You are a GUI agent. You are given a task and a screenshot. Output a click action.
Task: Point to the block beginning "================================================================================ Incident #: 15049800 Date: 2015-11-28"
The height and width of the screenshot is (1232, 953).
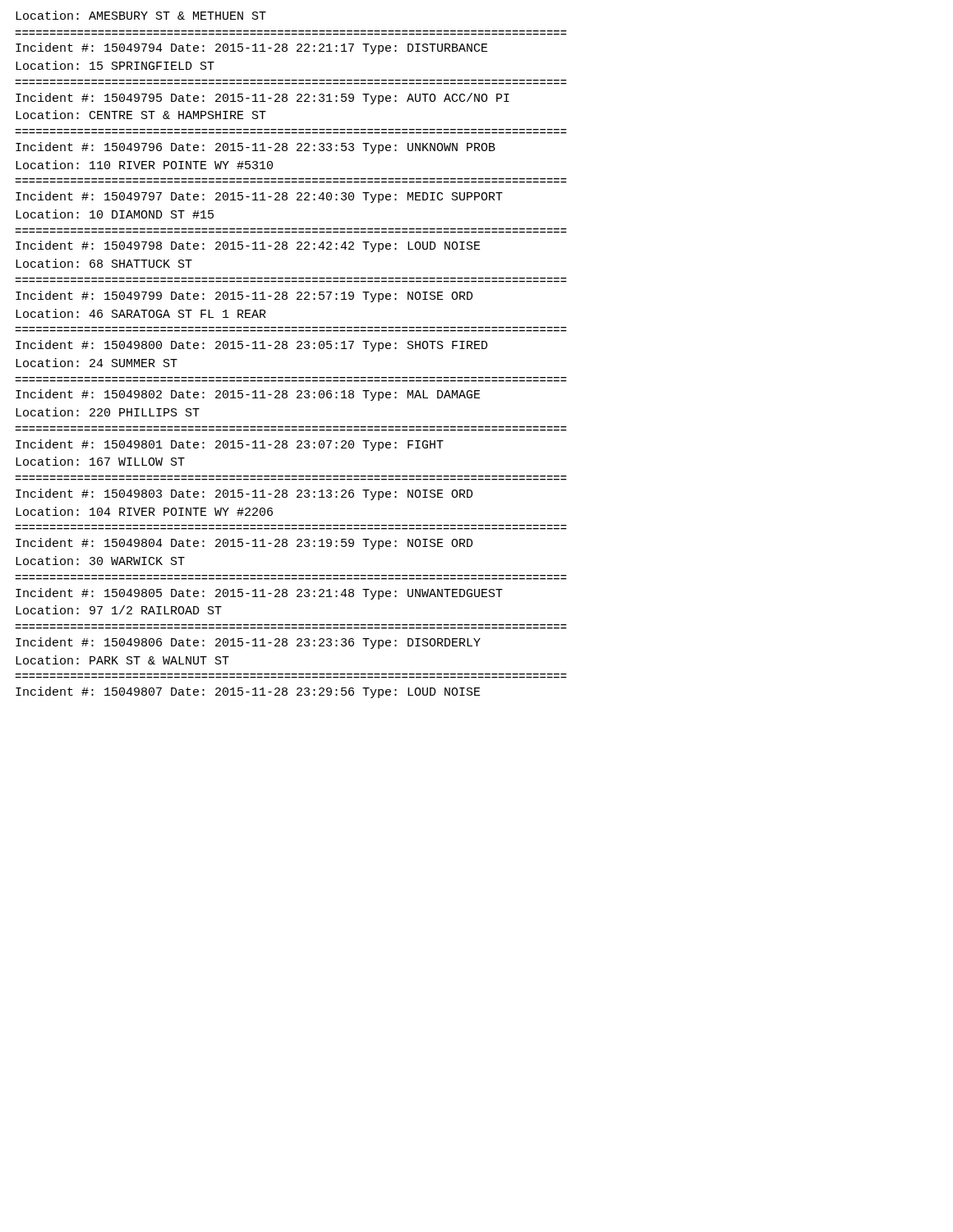[476, 349]
